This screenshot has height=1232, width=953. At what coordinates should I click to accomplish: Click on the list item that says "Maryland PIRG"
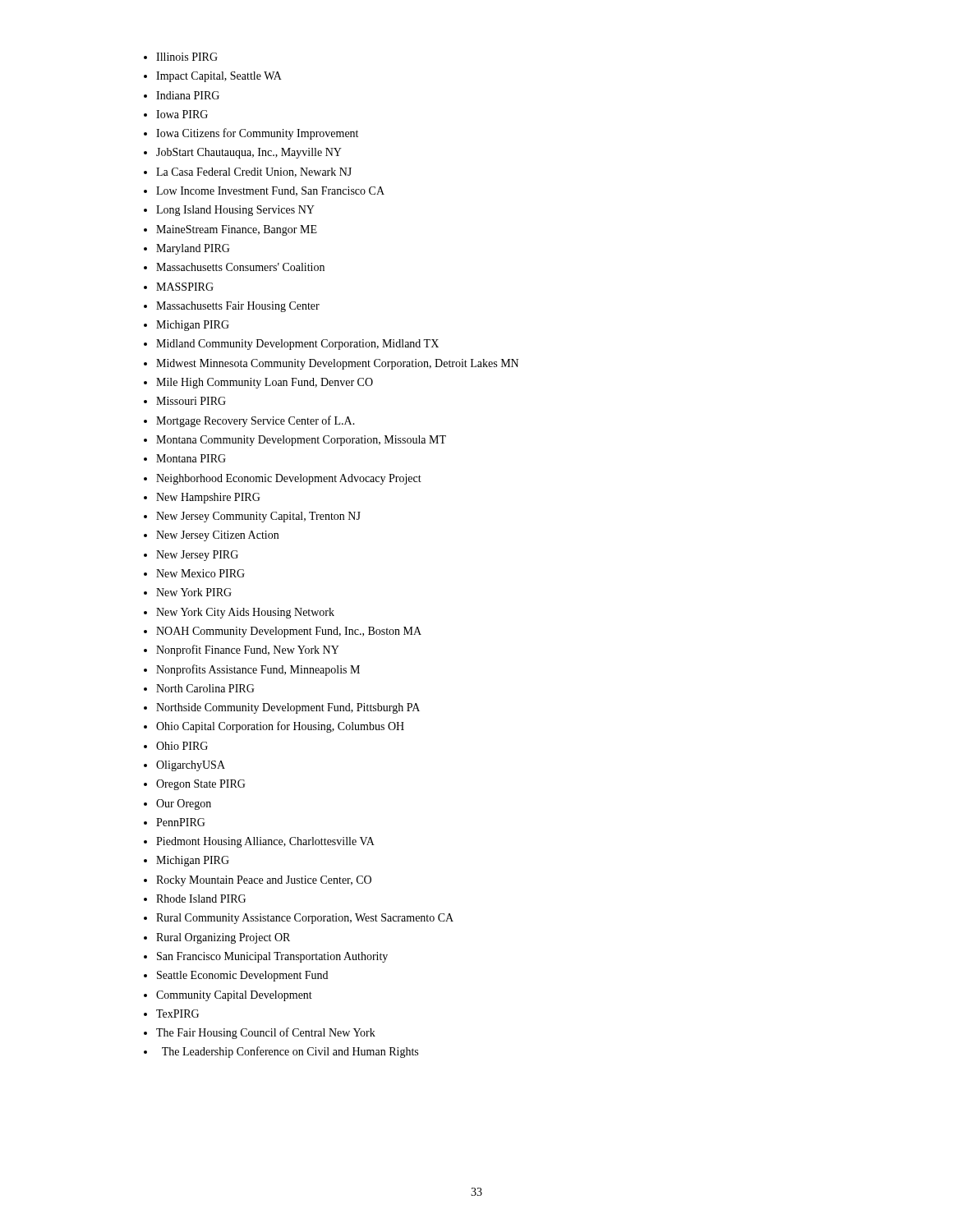click(193, 249)
